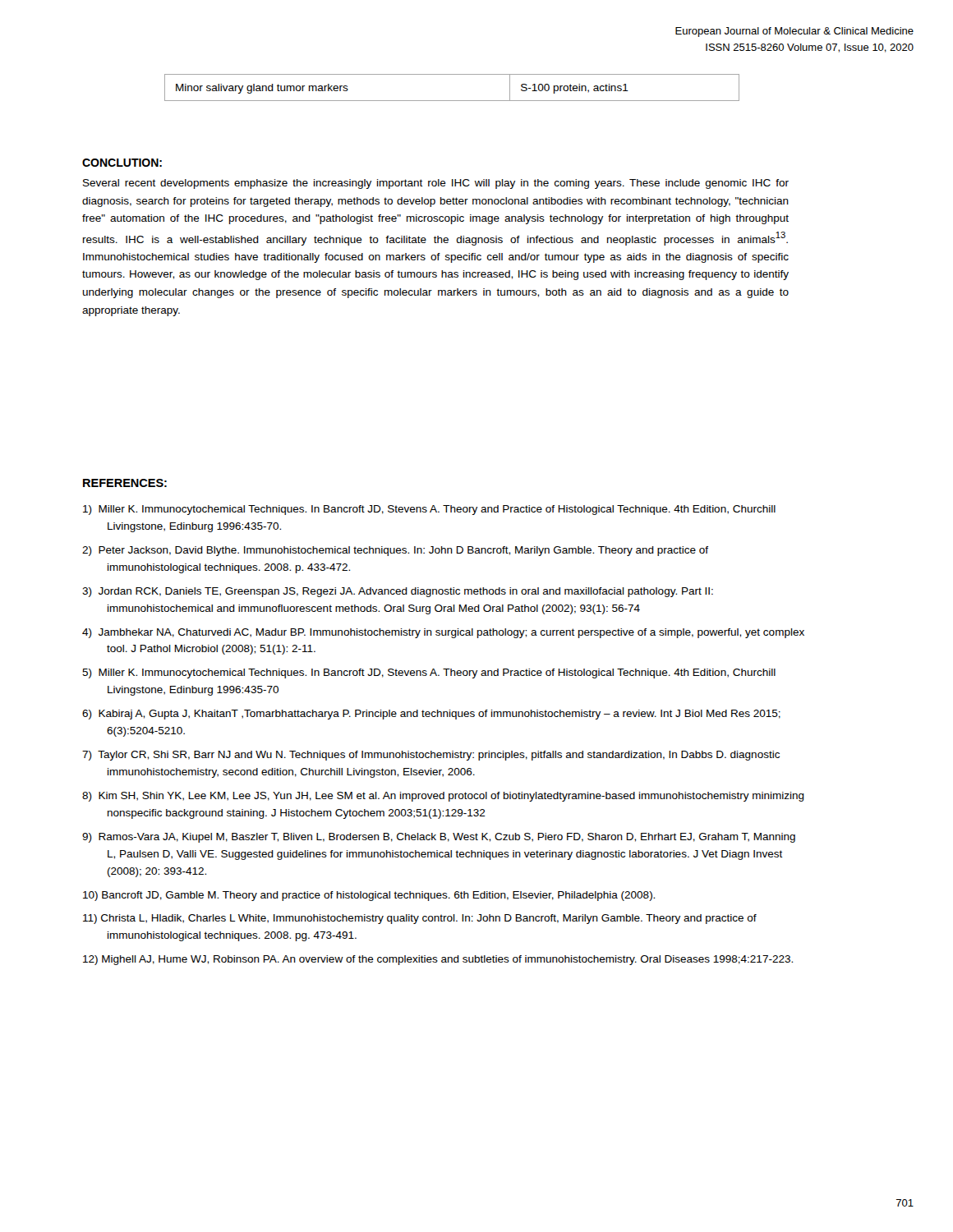Click on the list item that reads "8) Kim SH, Shin YK,"

click(x=443, y=804)
